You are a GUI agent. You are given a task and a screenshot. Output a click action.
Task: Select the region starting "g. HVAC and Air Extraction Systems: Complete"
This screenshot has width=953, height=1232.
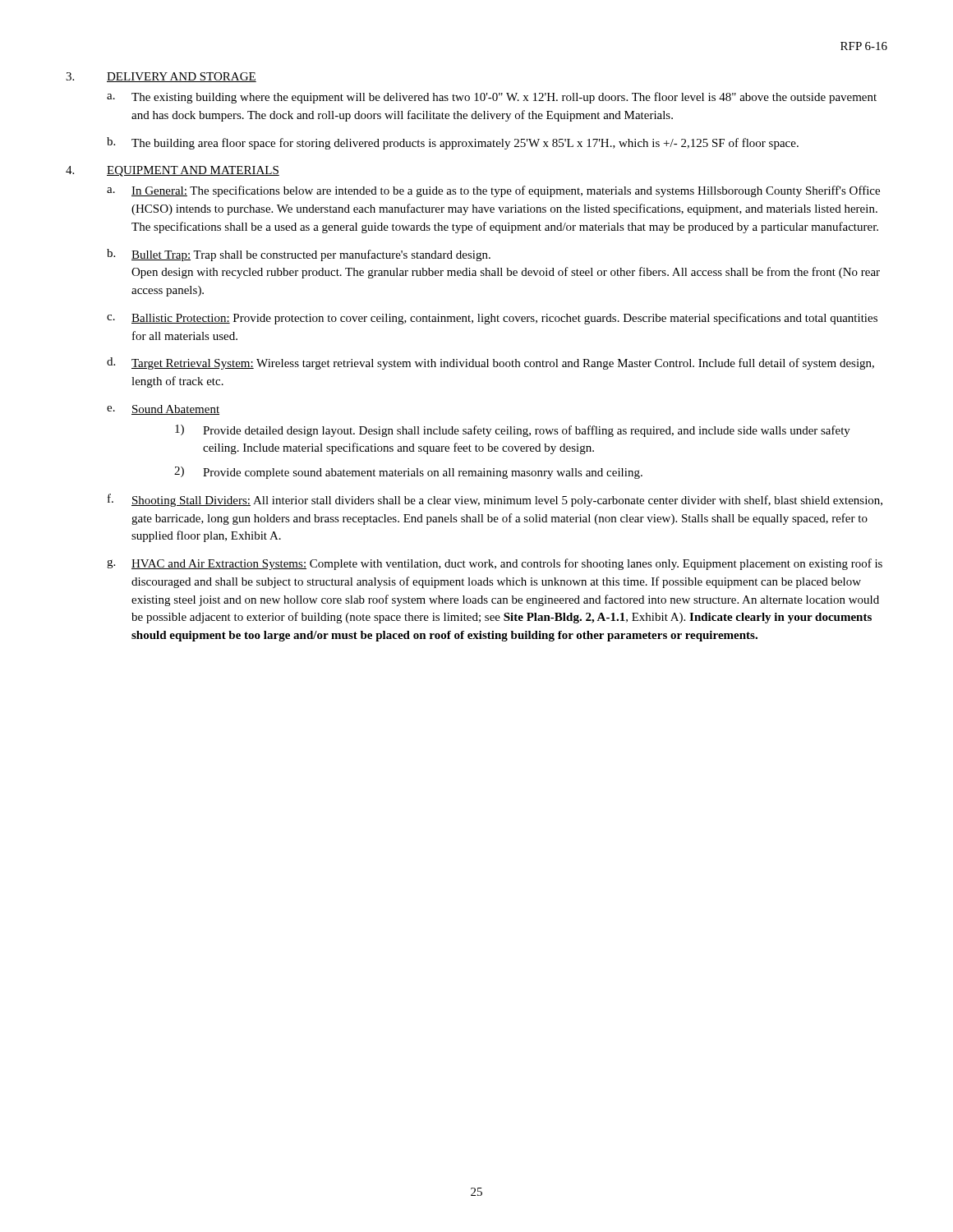[x=497, y=600]
